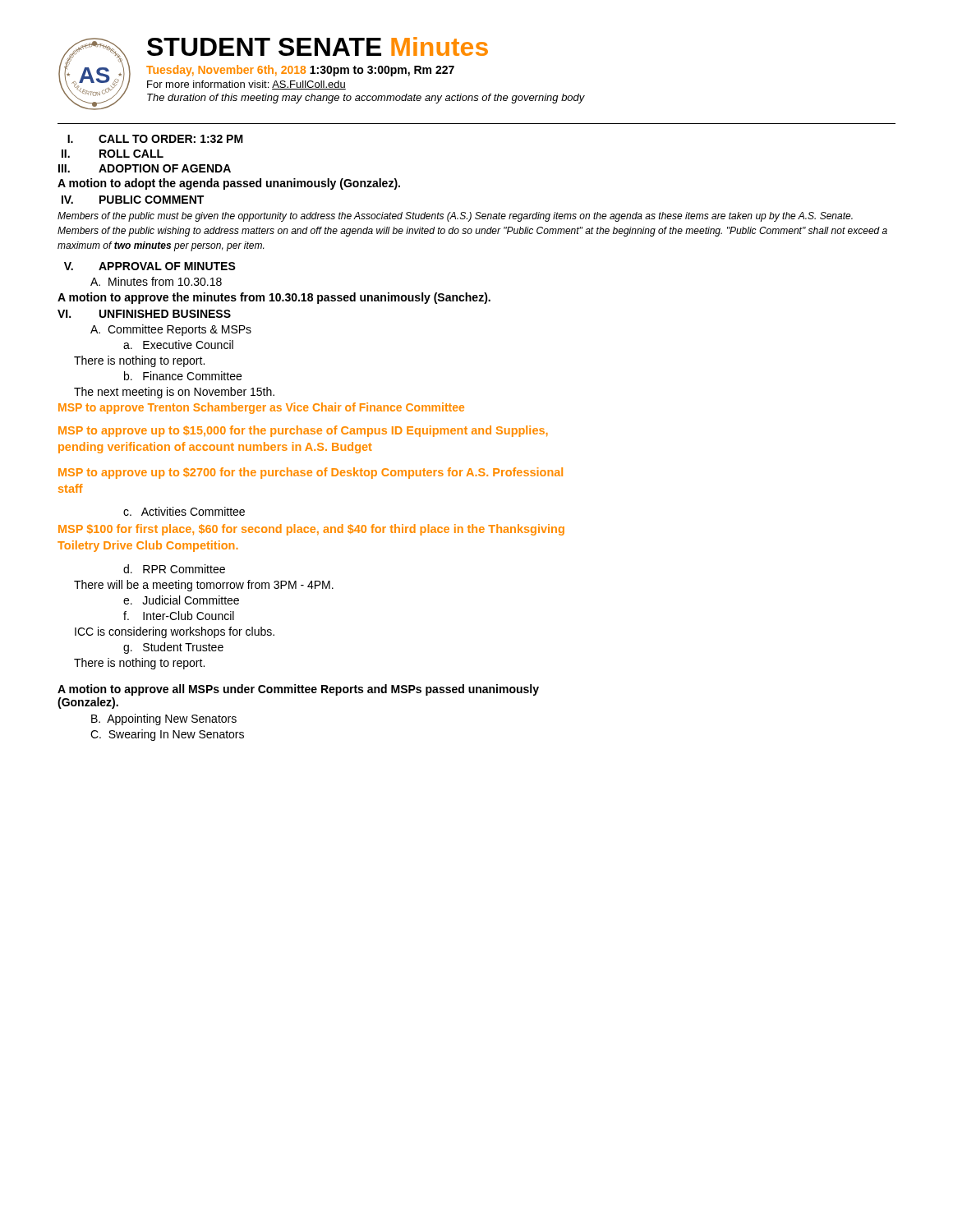Click on the text block with the text "MSP to approve Trenton Schamberger as Vice"
The image size is (953, 1232).
pos(261,407)
